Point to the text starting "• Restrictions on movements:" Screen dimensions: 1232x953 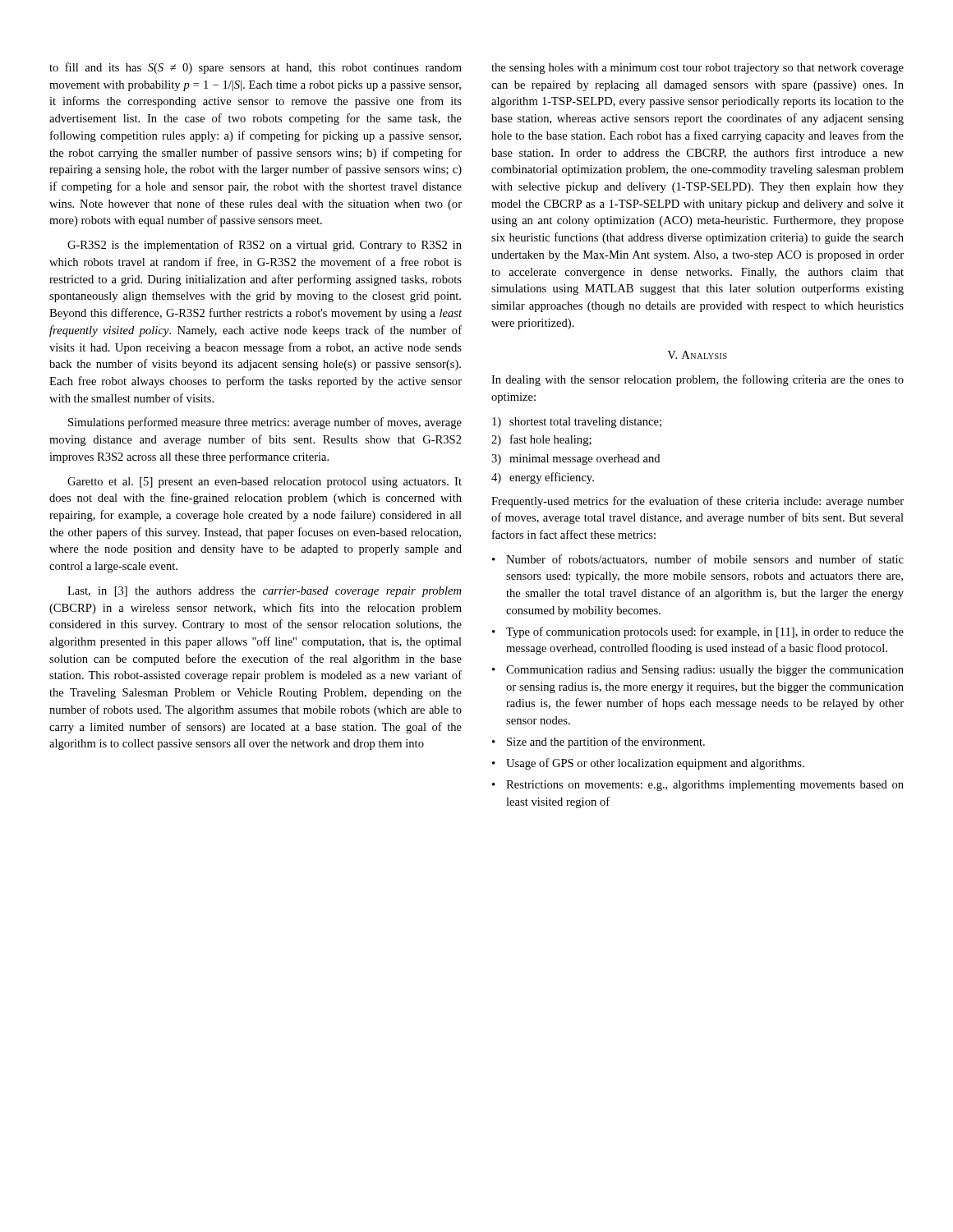click(698, 794)
